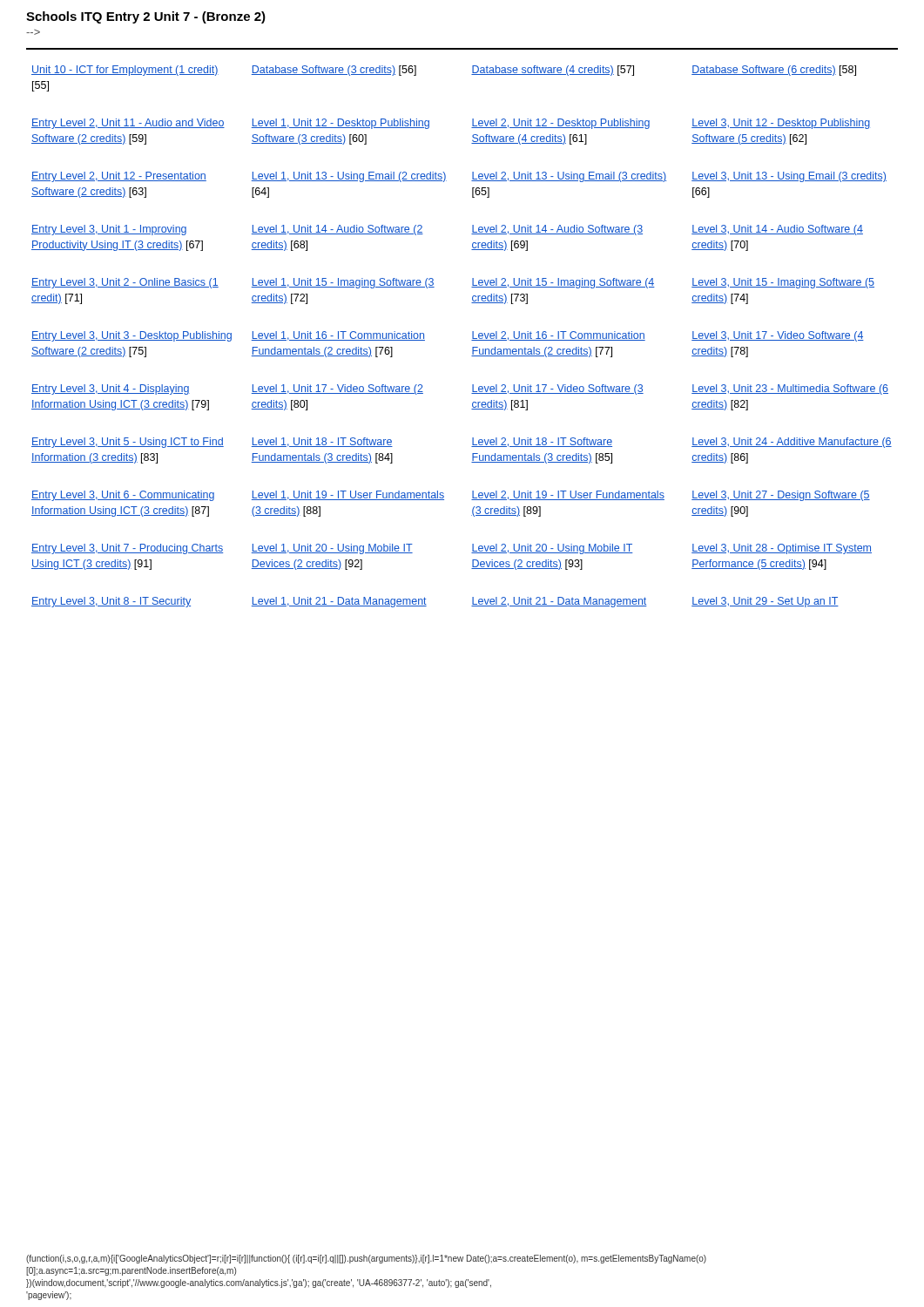Click on the list item that reads "Entry Level 3, Unit 7 -"
This screenshot has width=924, height=1307.
coord(127,556)
